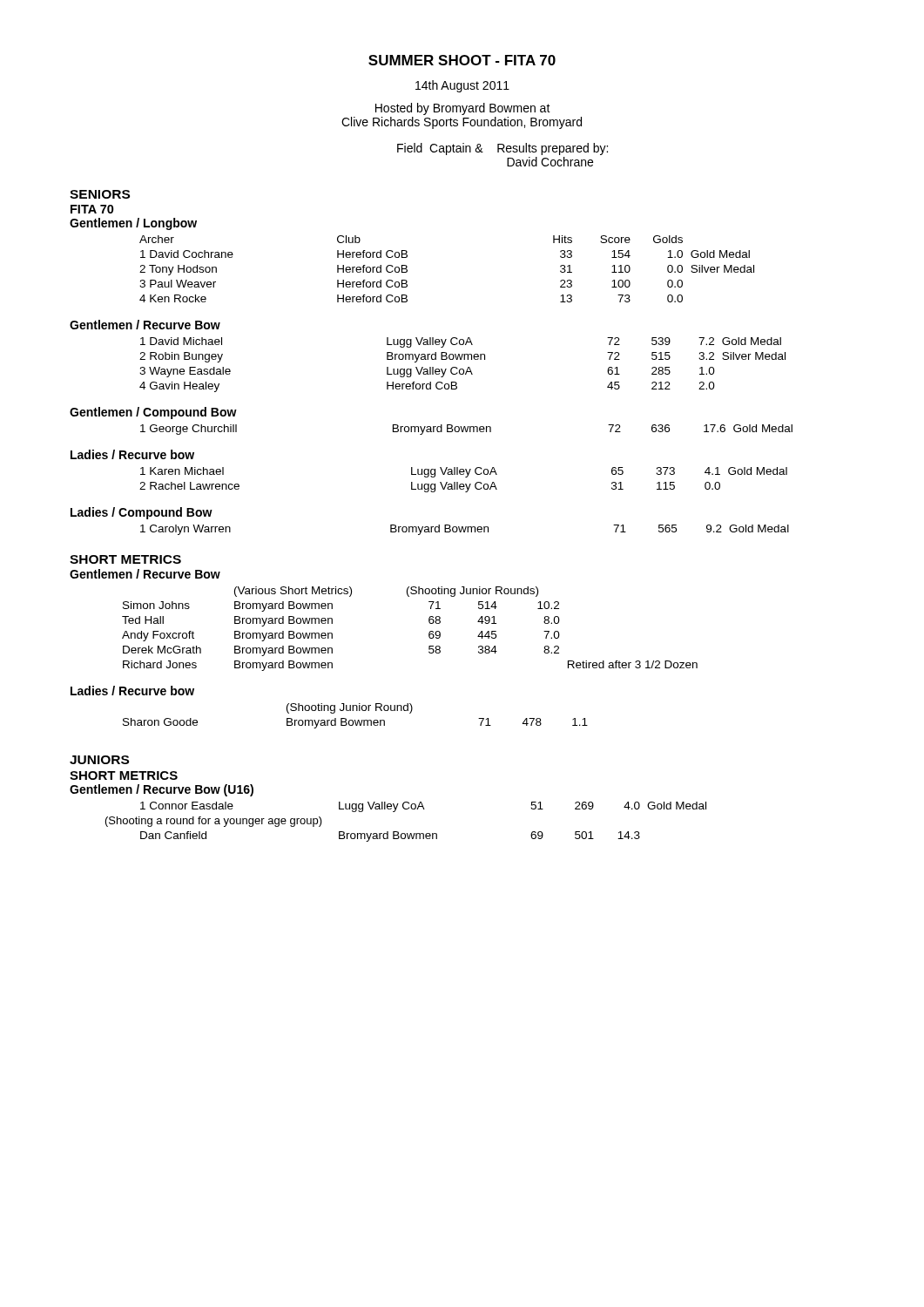Find the block starting "Hosted by Bromyard Bowmen"

[x=462, y=115]
